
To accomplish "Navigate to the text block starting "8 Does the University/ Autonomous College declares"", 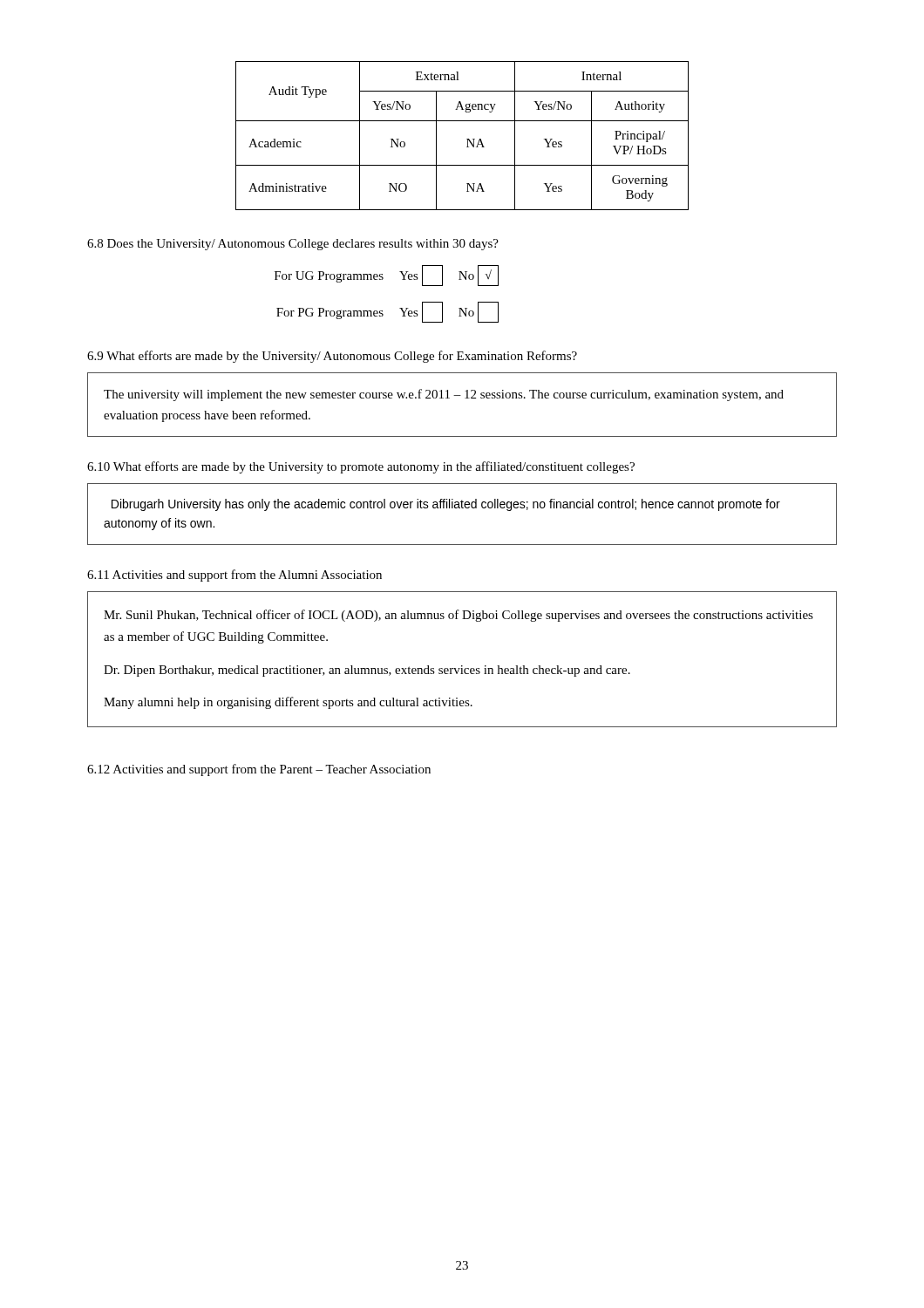I will tap(293, 243).
